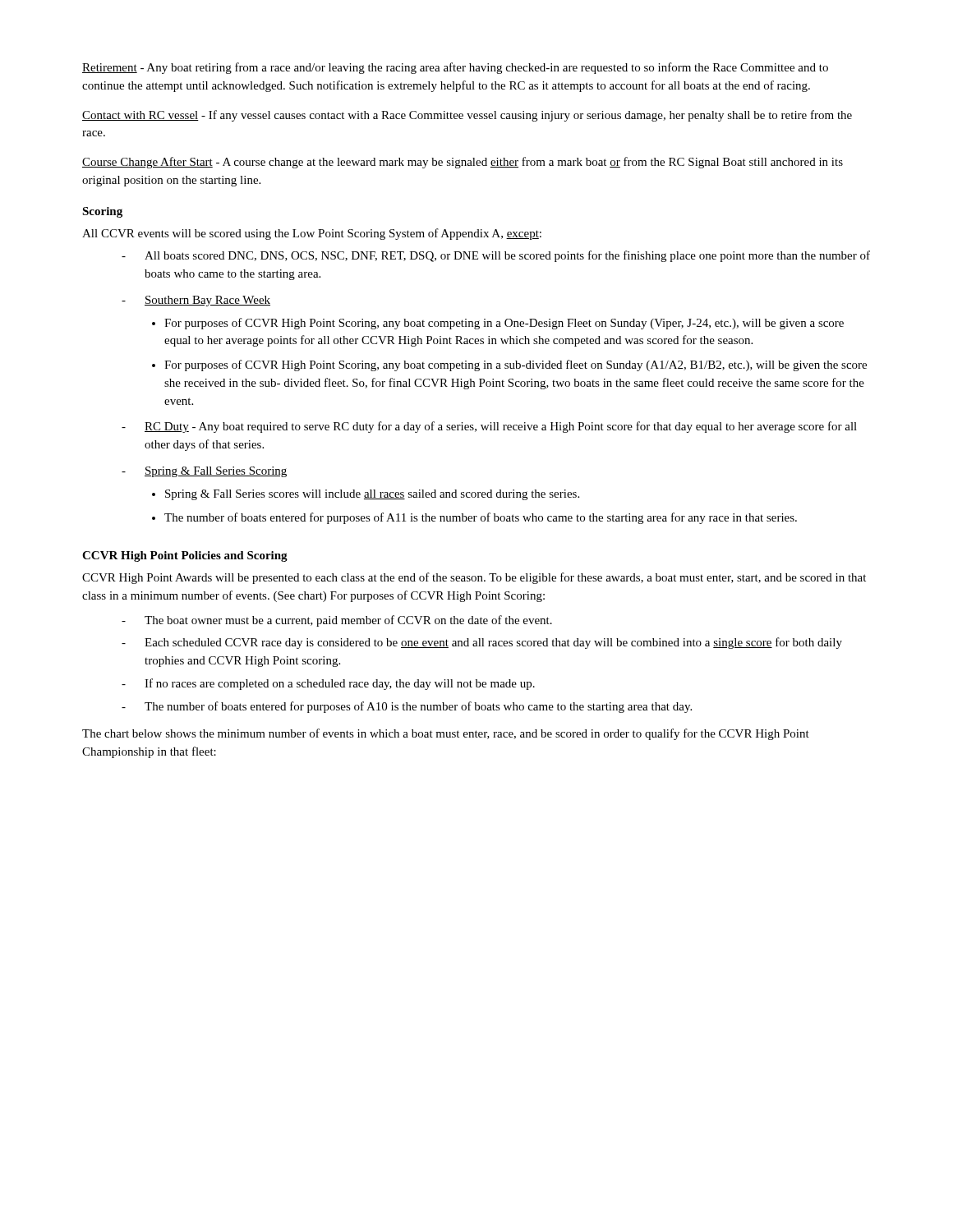
Task: Point to the block beginning "- Southern Bay Race Week For purposes of"
Action: pyautogui.click(x=496, y=354)
